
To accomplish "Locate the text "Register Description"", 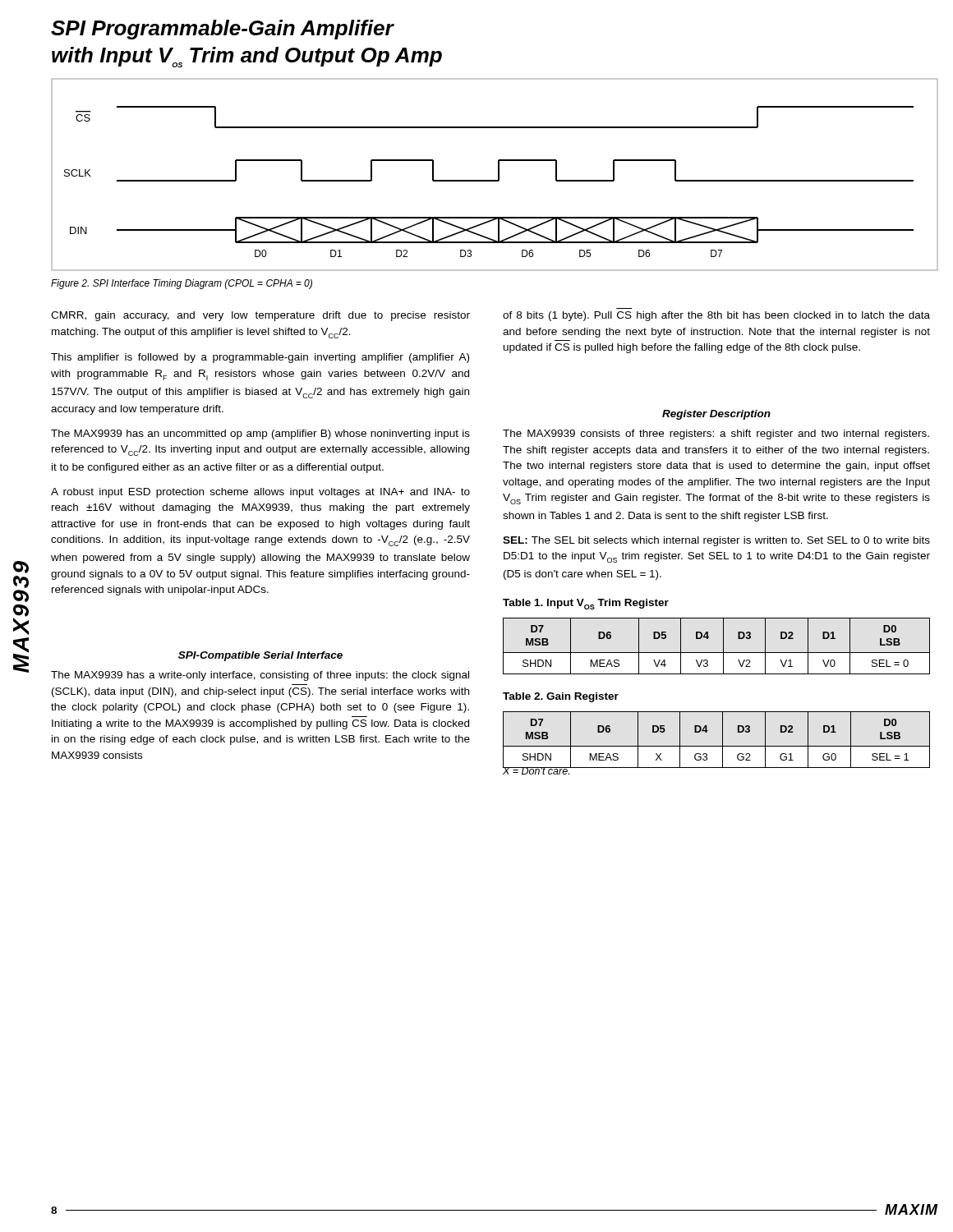I will (716, 414).
